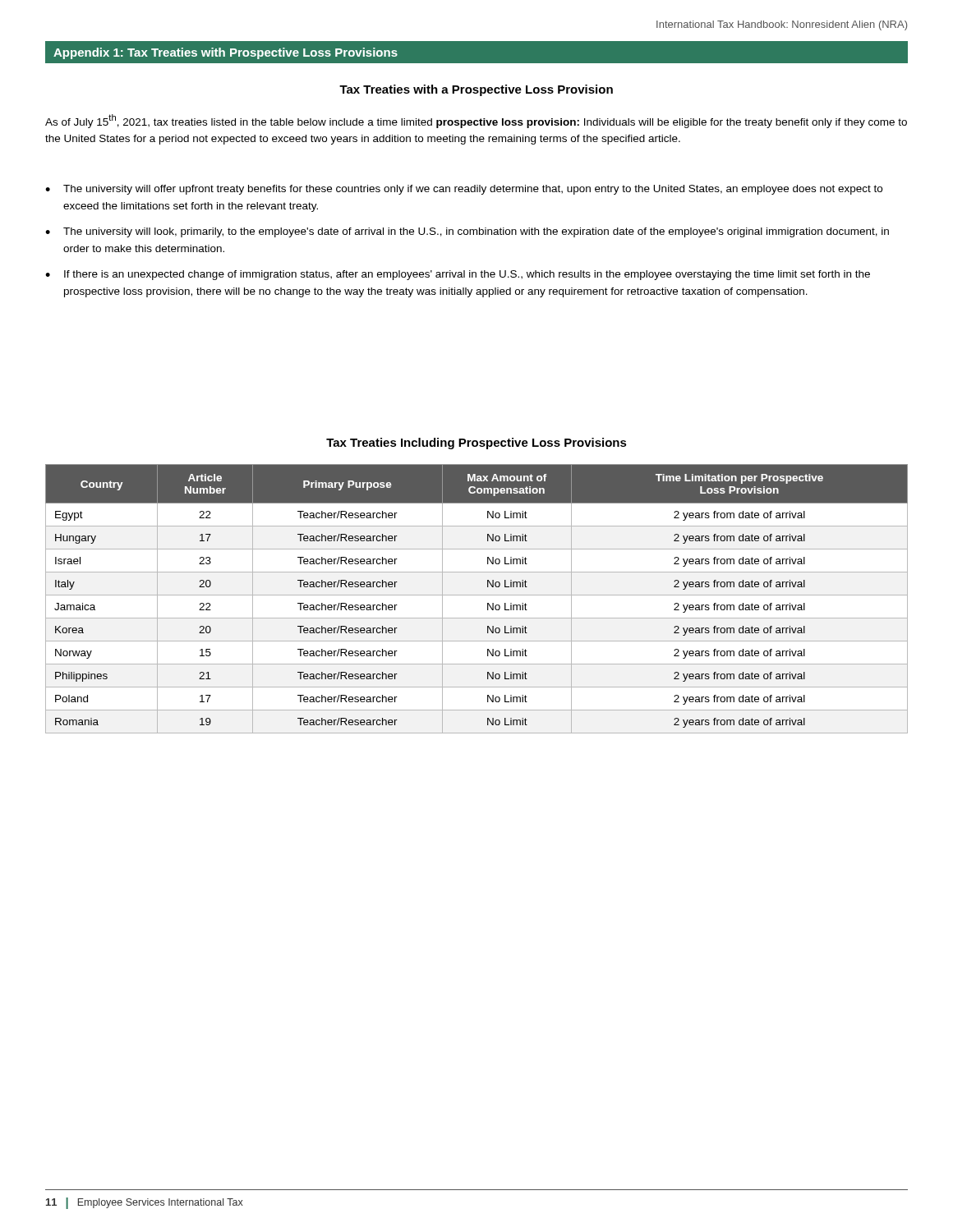Locate the element starting "• The university will look, primarily, to"
The height and width of the screenshot is (1232, 953).
[476, 240]
